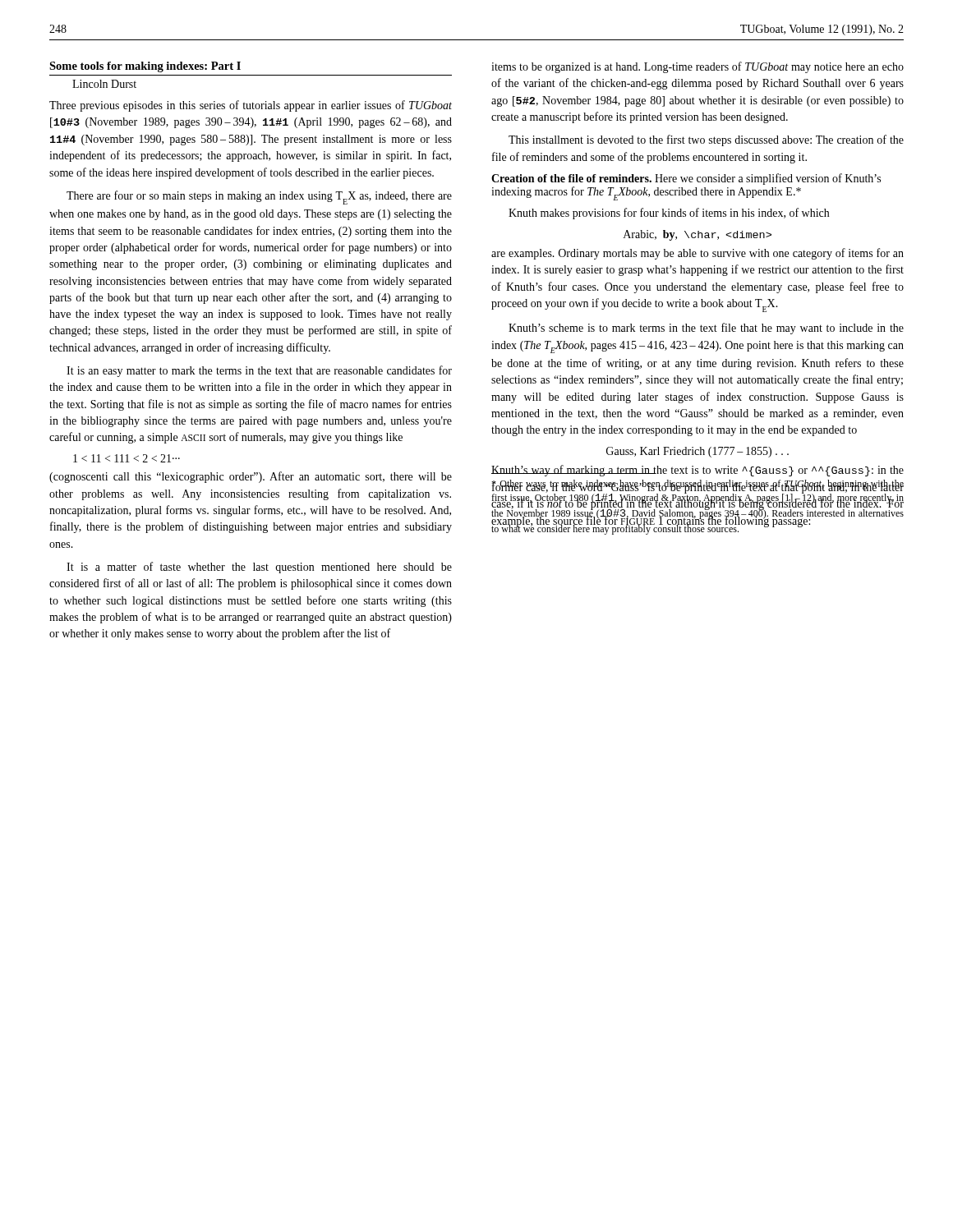Where is the passage that starts "are examples. Ordinary mortals"?
Screen dimensions: 1232x953
point(698,281)
